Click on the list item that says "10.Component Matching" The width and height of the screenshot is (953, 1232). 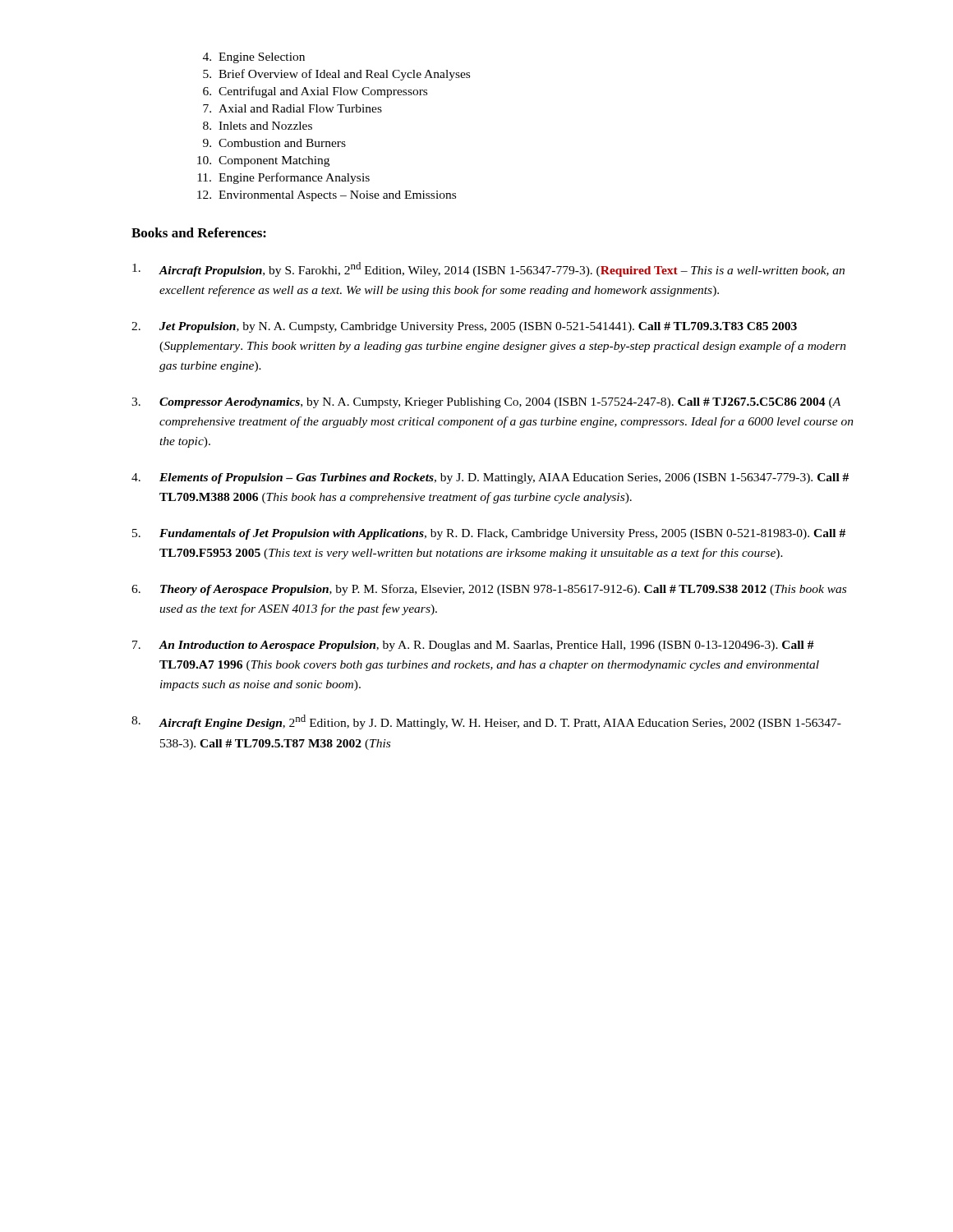click(255, 160)
